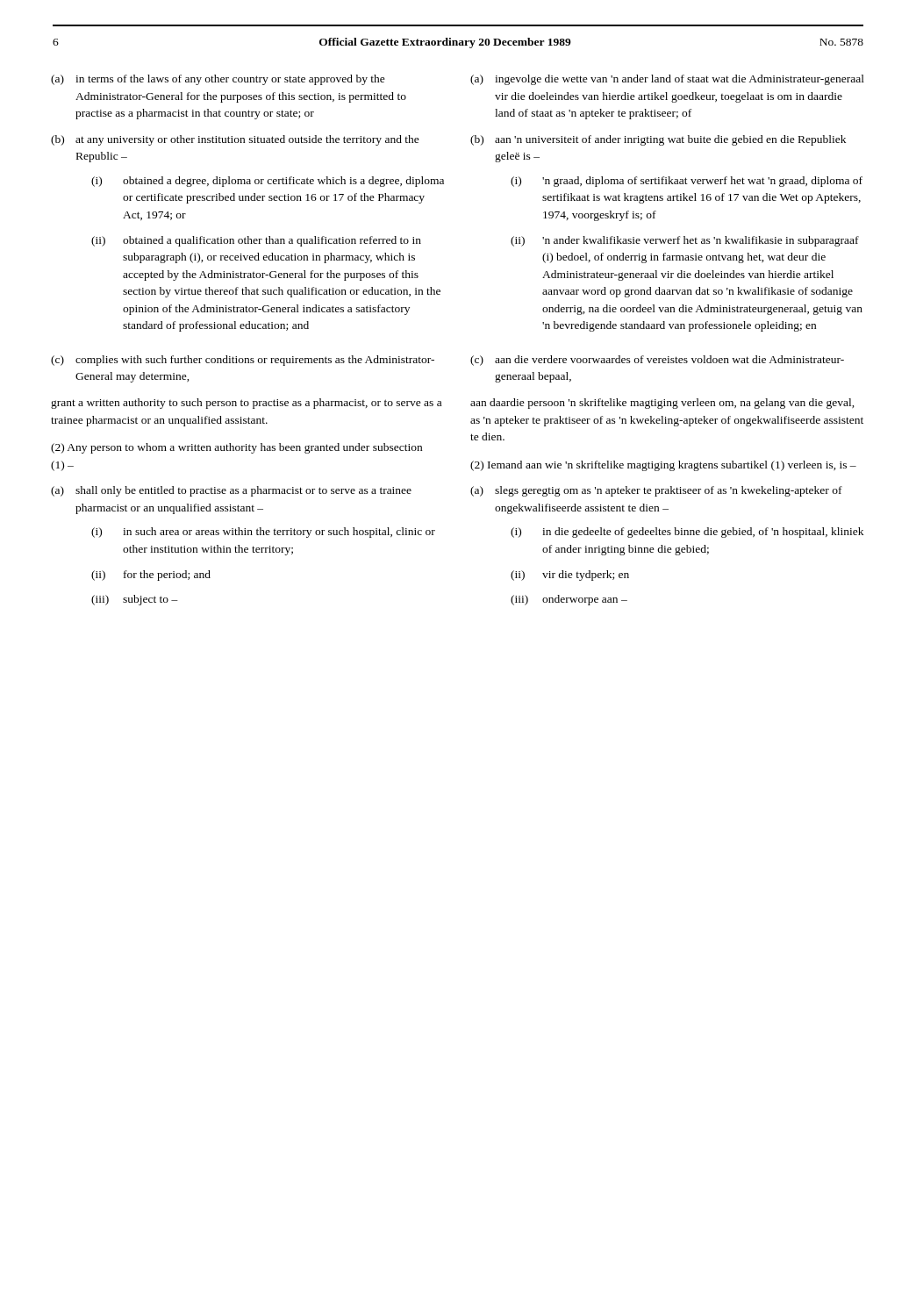Where is the passage that starts "(b) at any"?
The height and width of the screenshot is (1316, 916).
click(248, 236)
